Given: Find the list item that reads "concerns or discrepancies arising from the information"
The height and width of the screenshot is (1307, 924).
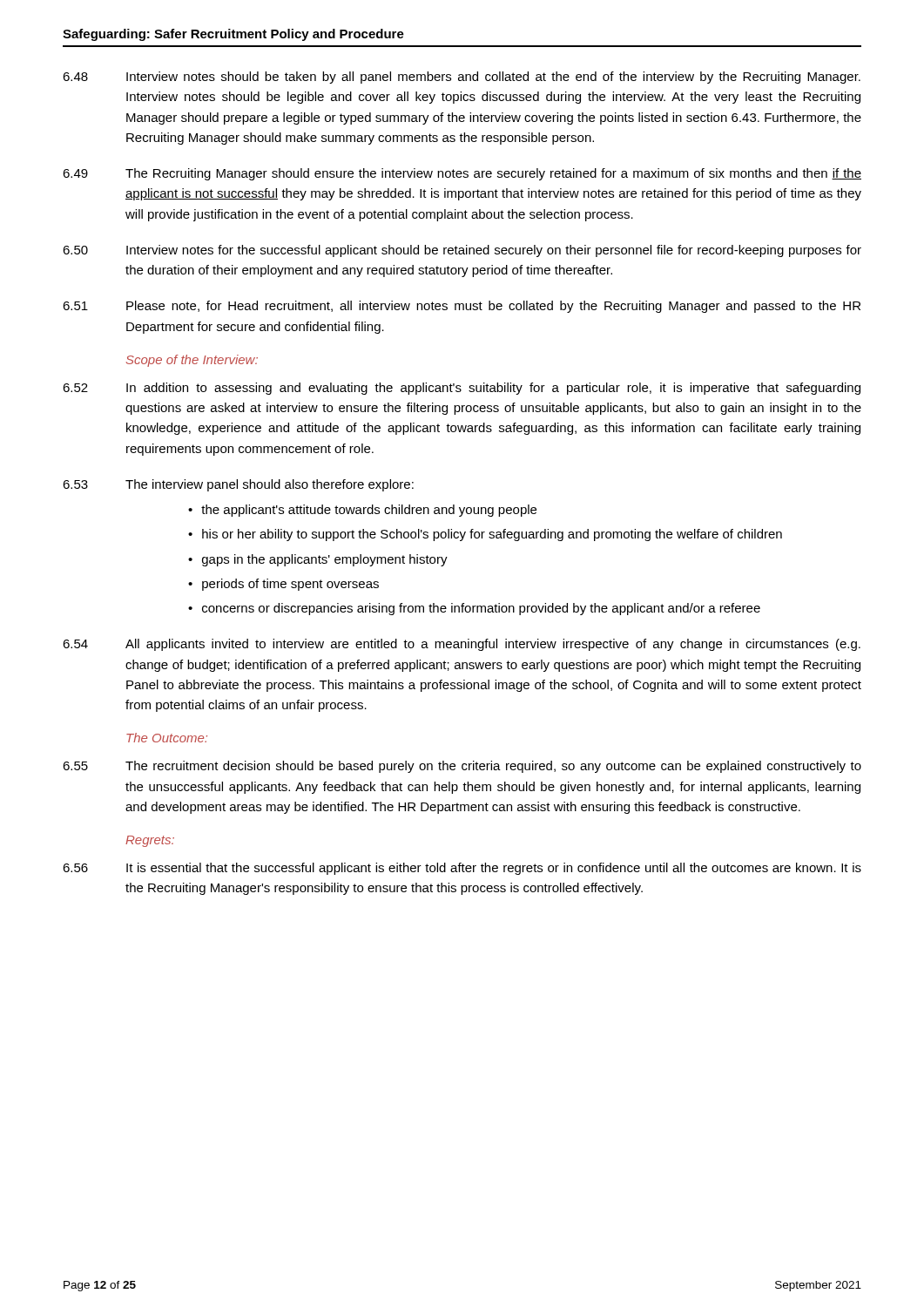Looking at the screenshot, I should point(481,608).
